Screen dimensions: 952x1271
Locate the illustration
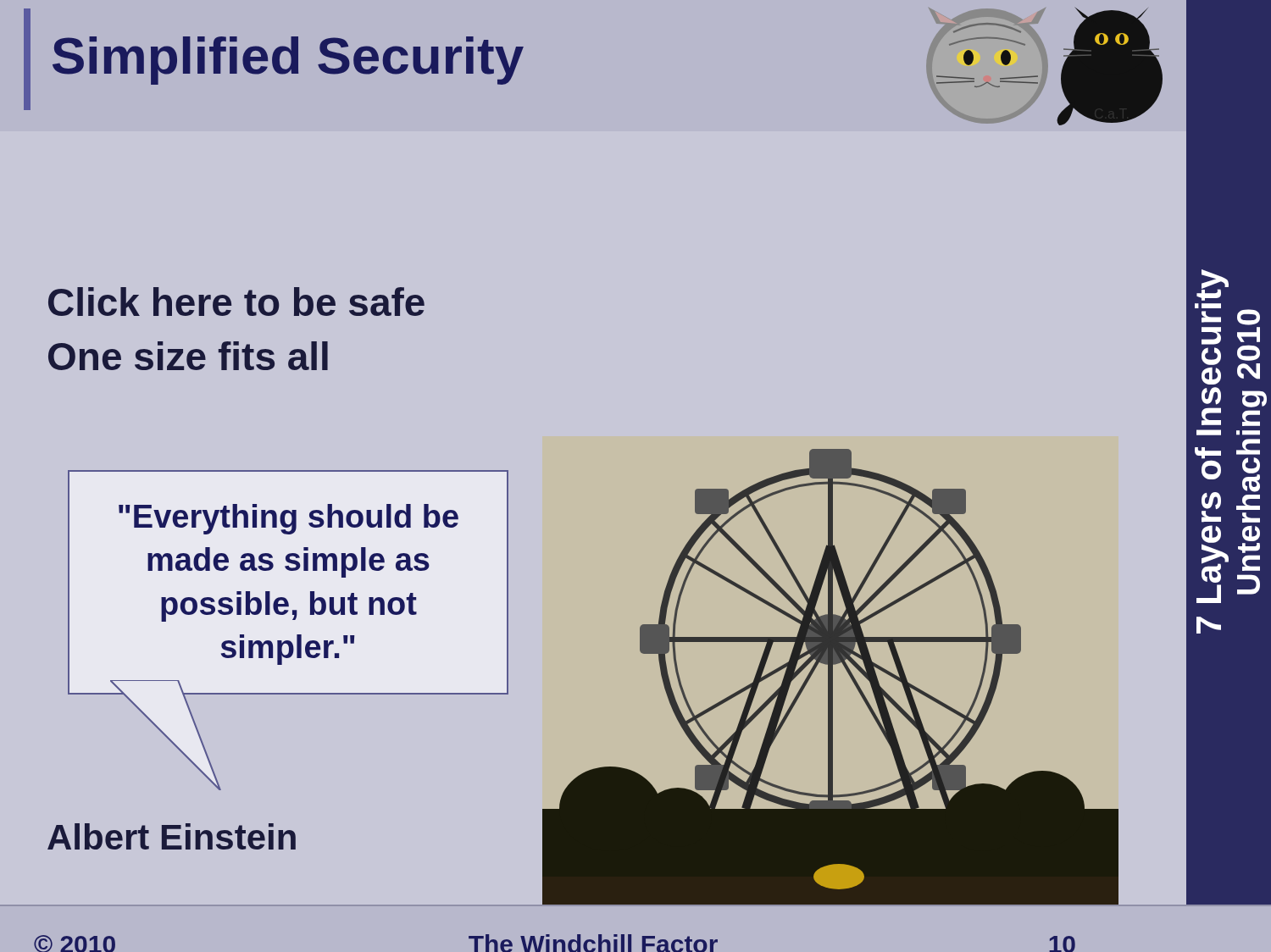coord(1046,66)
